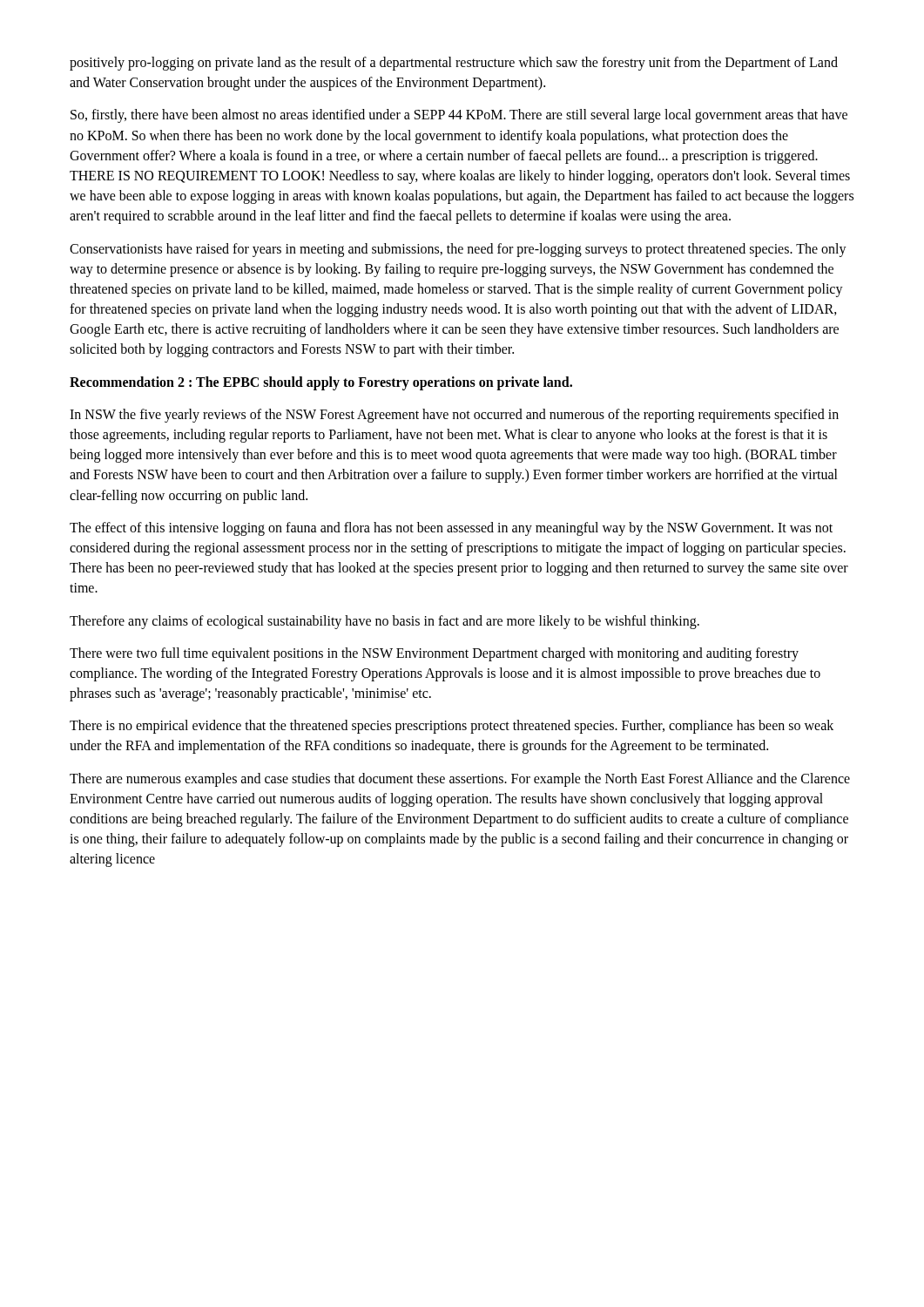Screen dimensions: 1307x924
Task: Point to the block starting "Therefore any claims of ecological"
Action: coord(385,620)
